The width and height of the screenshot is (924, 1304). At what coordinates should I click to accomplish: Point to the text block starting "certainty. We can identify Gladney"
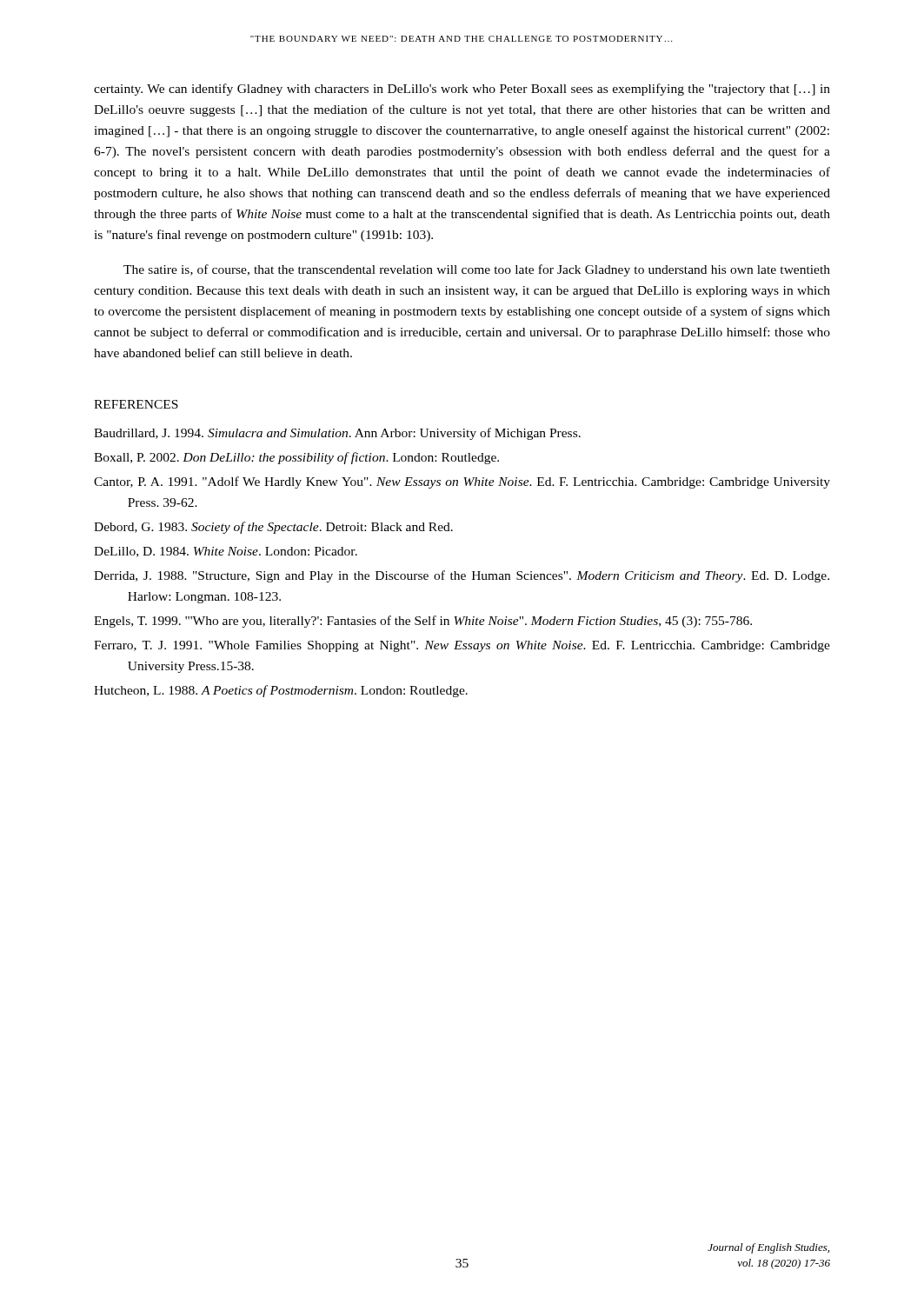click(x=462, y=221)
